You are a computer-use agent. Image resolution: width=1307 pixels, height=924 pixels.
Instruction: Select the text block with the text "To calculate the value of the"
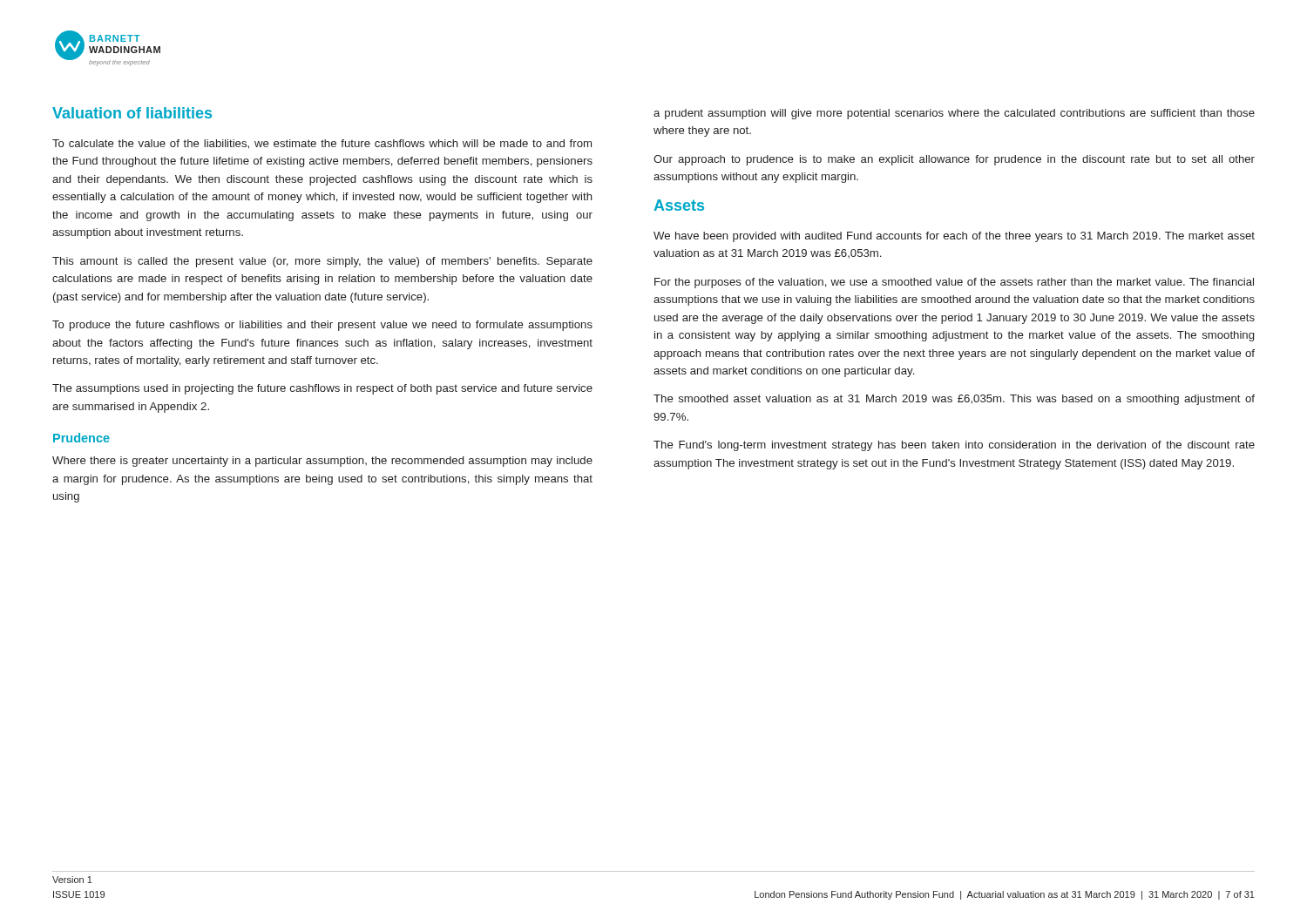click(322, 188)
